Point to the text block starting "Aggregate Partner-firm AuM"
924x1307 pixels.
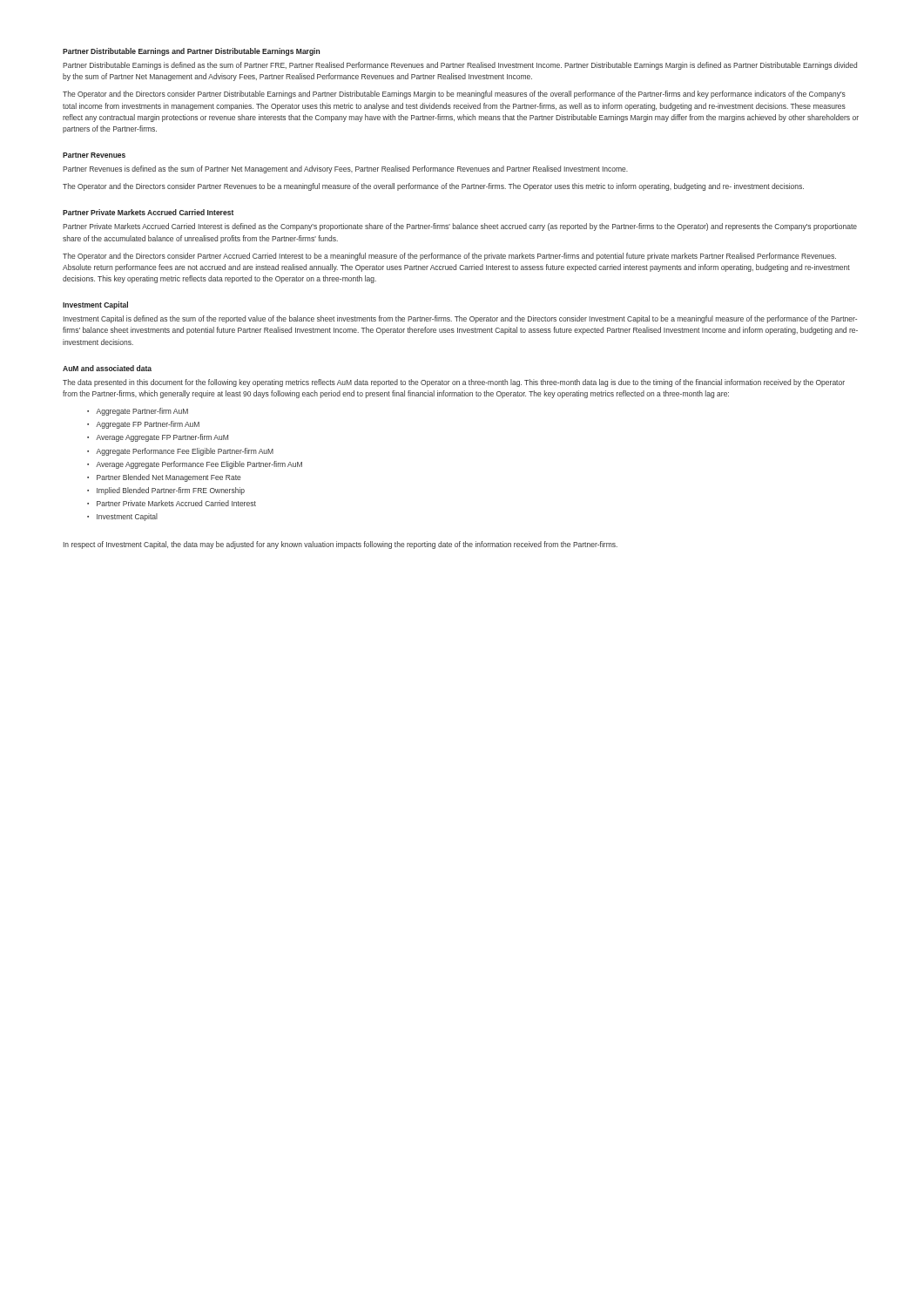click(x=142, y=411)
